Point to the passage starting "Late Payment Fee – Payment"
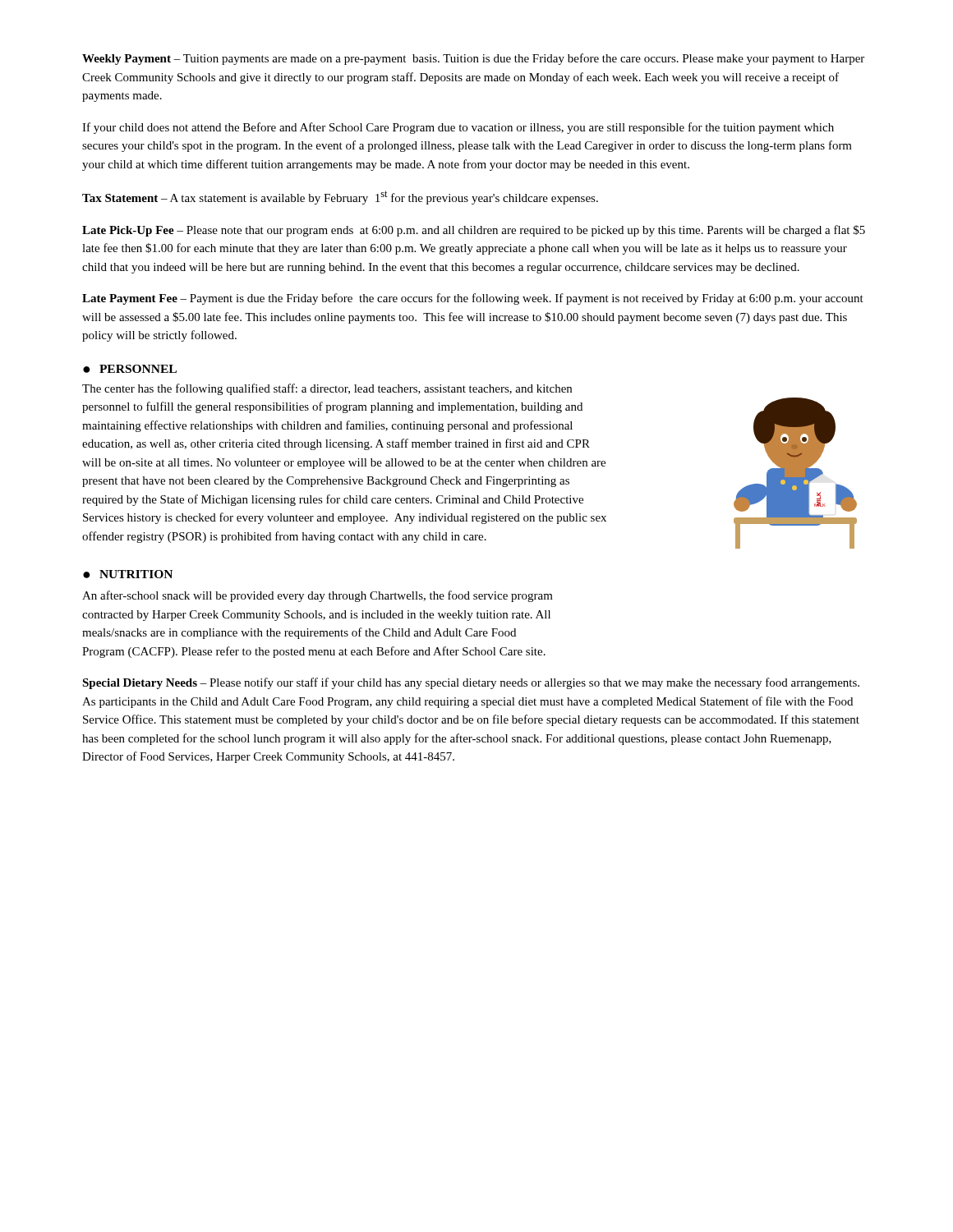 pyautogui.click(x=473, y=317)
